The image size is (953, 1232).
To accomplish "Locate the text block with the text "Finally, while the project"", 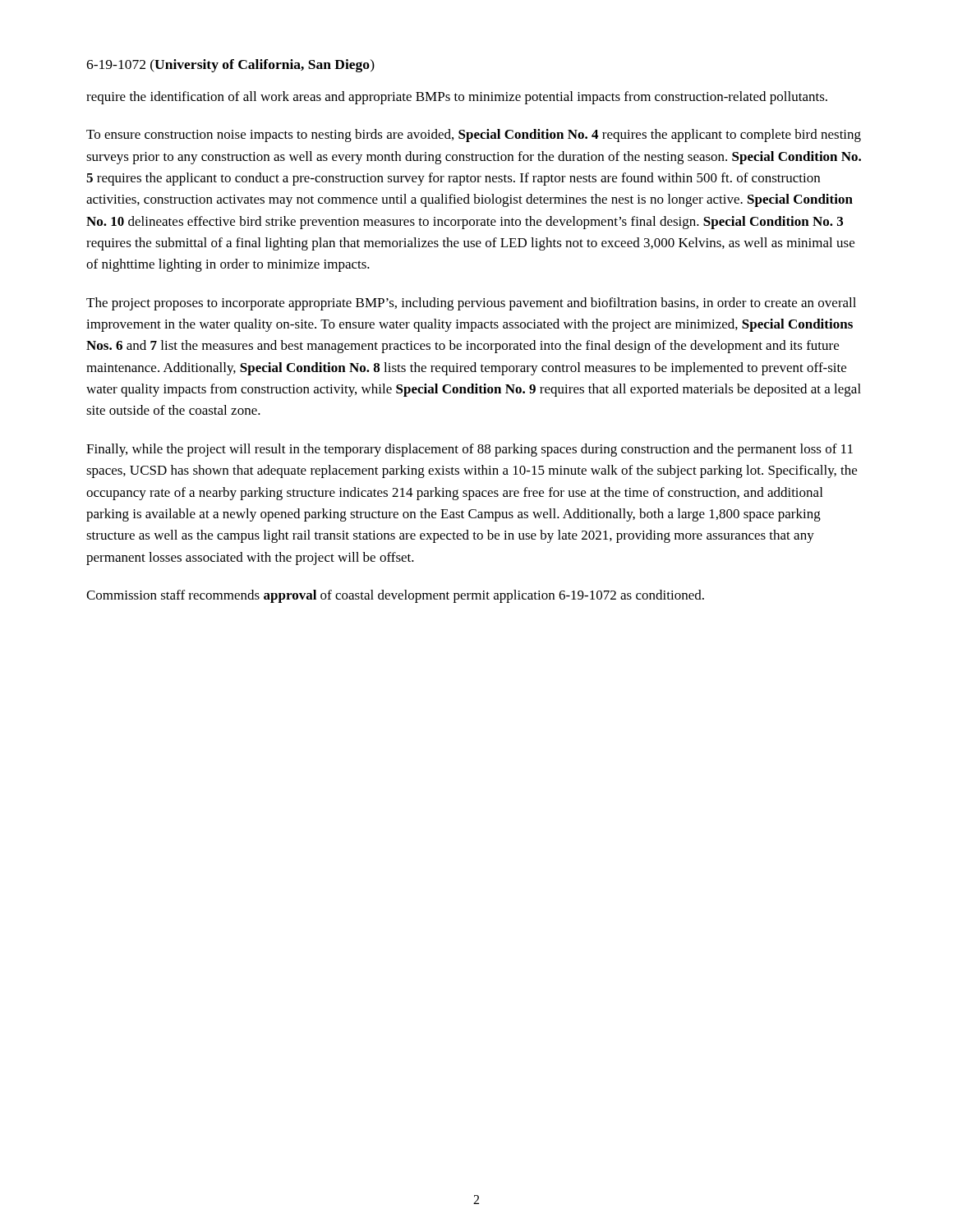I will (x=472, y=503).
